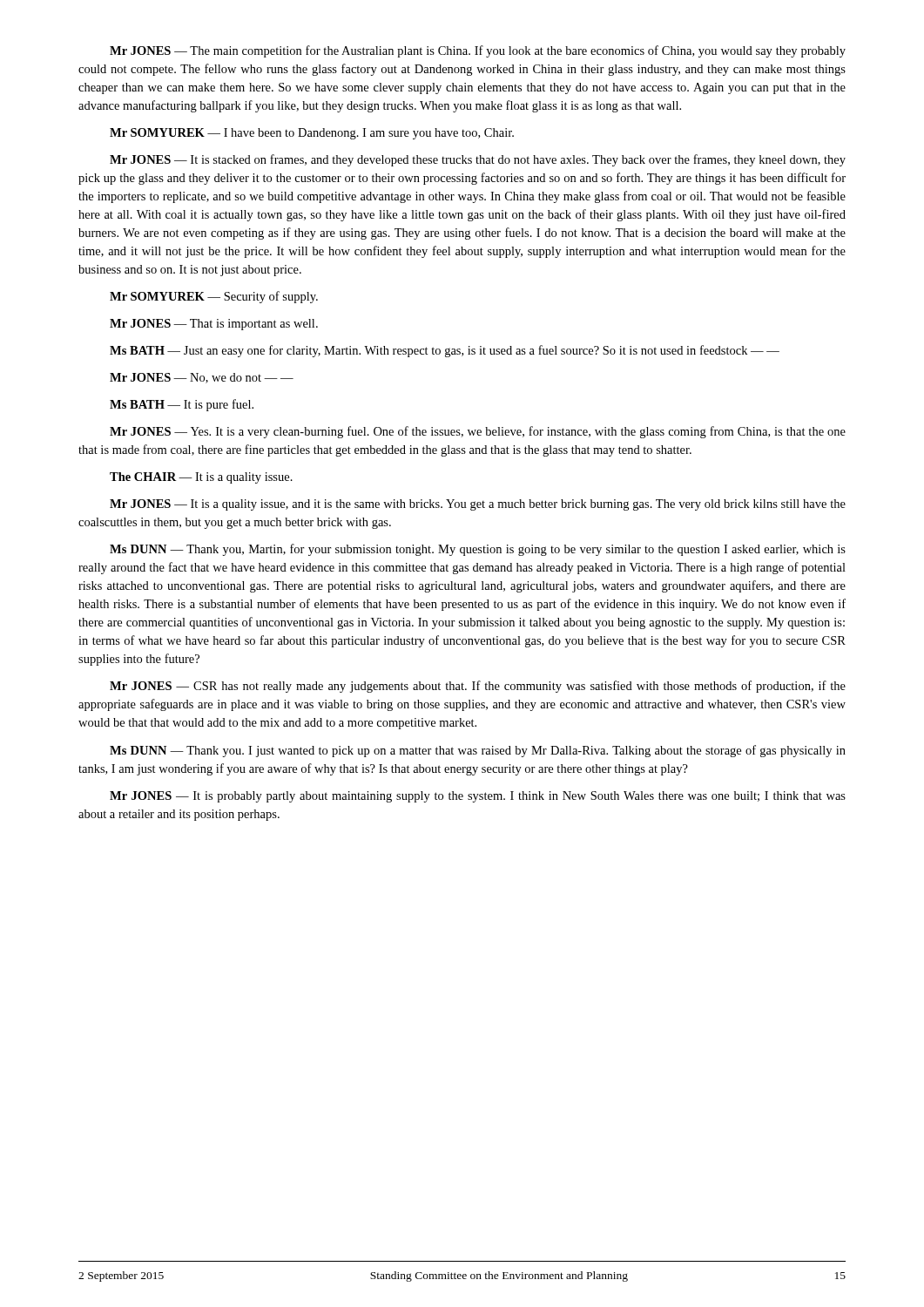Locate the block of text that opens with "Ms DUNN — Thank you. I just"
The width and height of the screenshot is (924, 1307).
click(462, 759)
